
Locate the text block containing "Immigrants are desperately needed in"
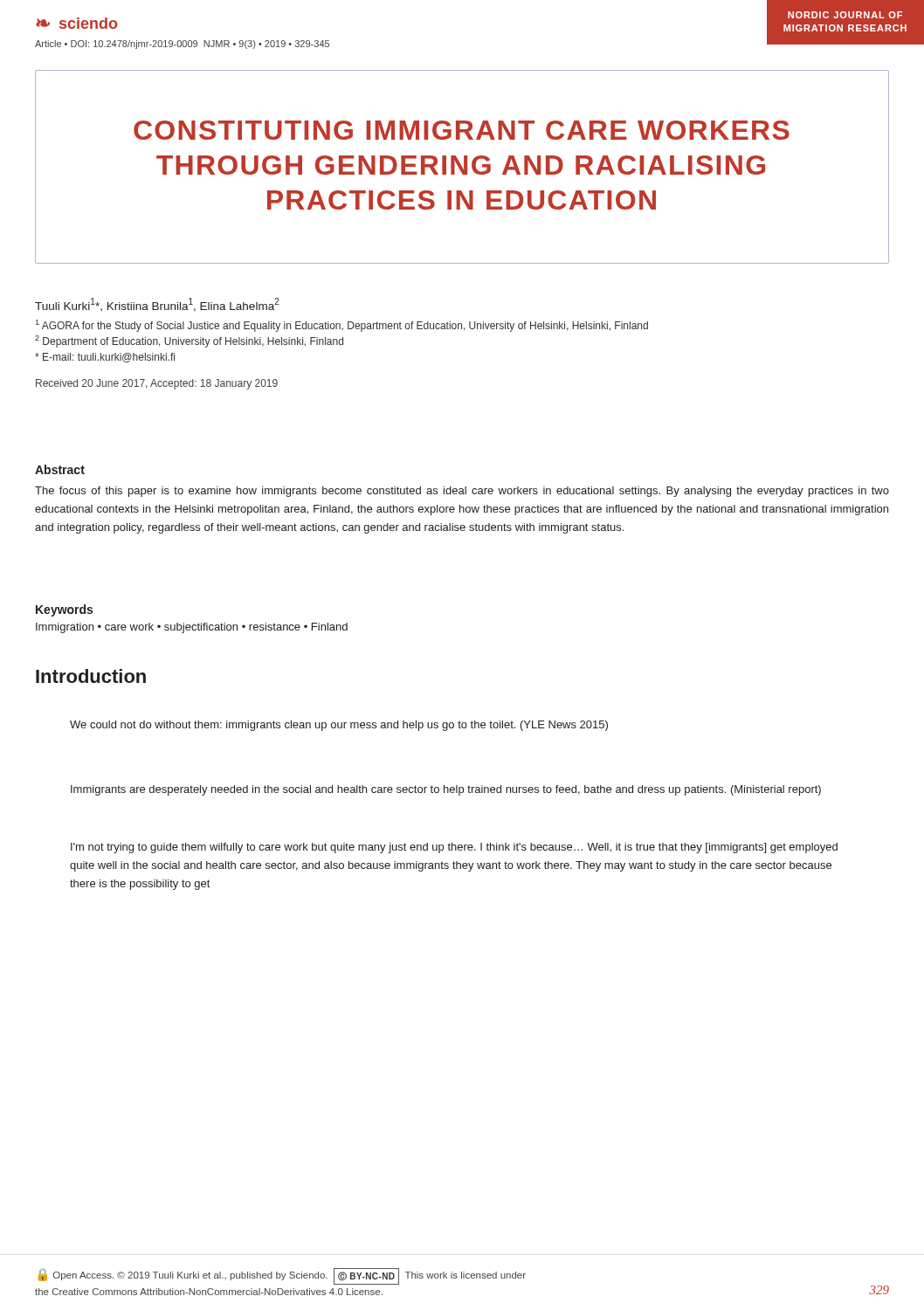tap(446, 789)
